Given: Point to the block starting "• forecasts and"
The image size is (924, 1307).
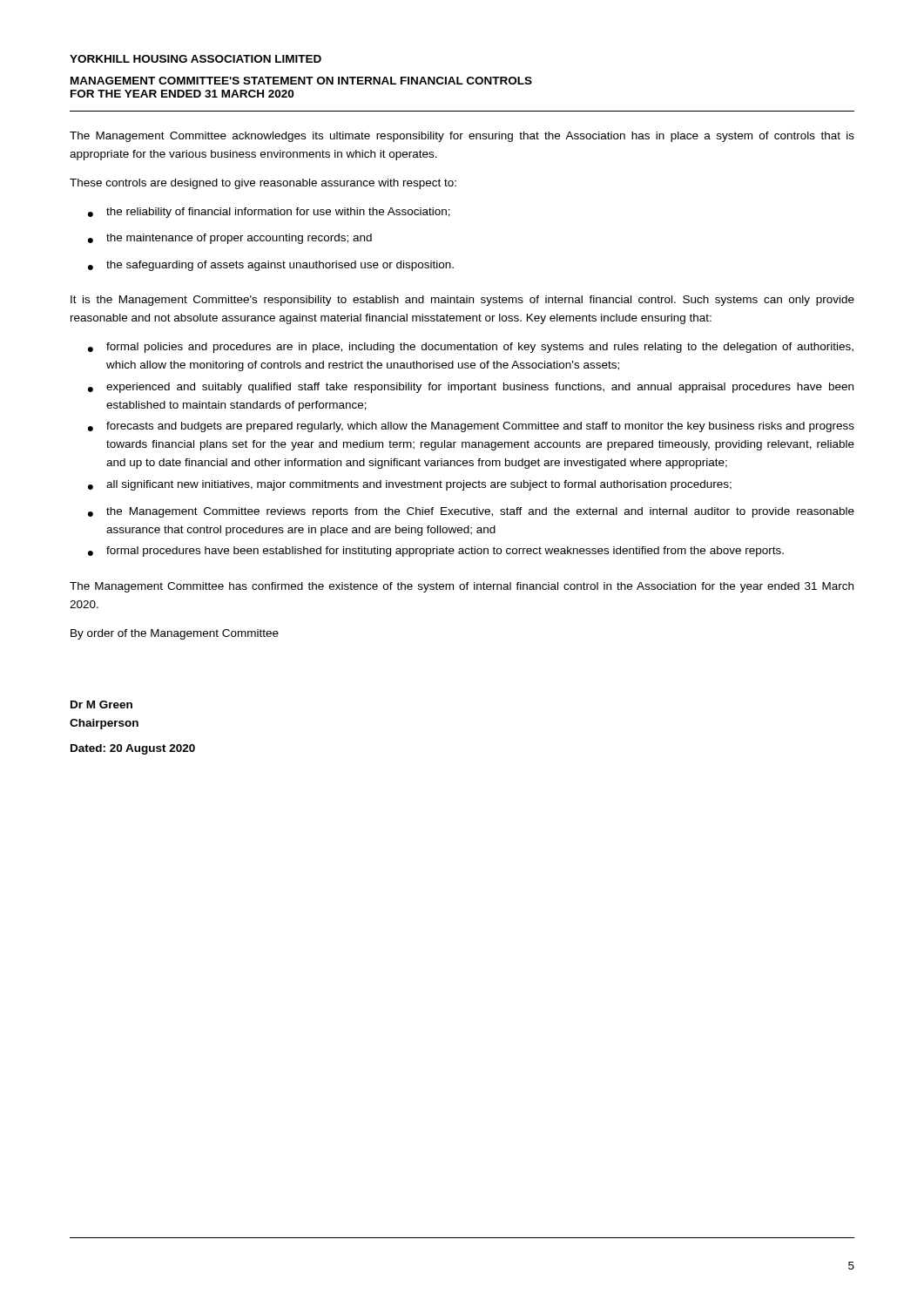Looking at the screenshot, I should [x=471, y=445].
